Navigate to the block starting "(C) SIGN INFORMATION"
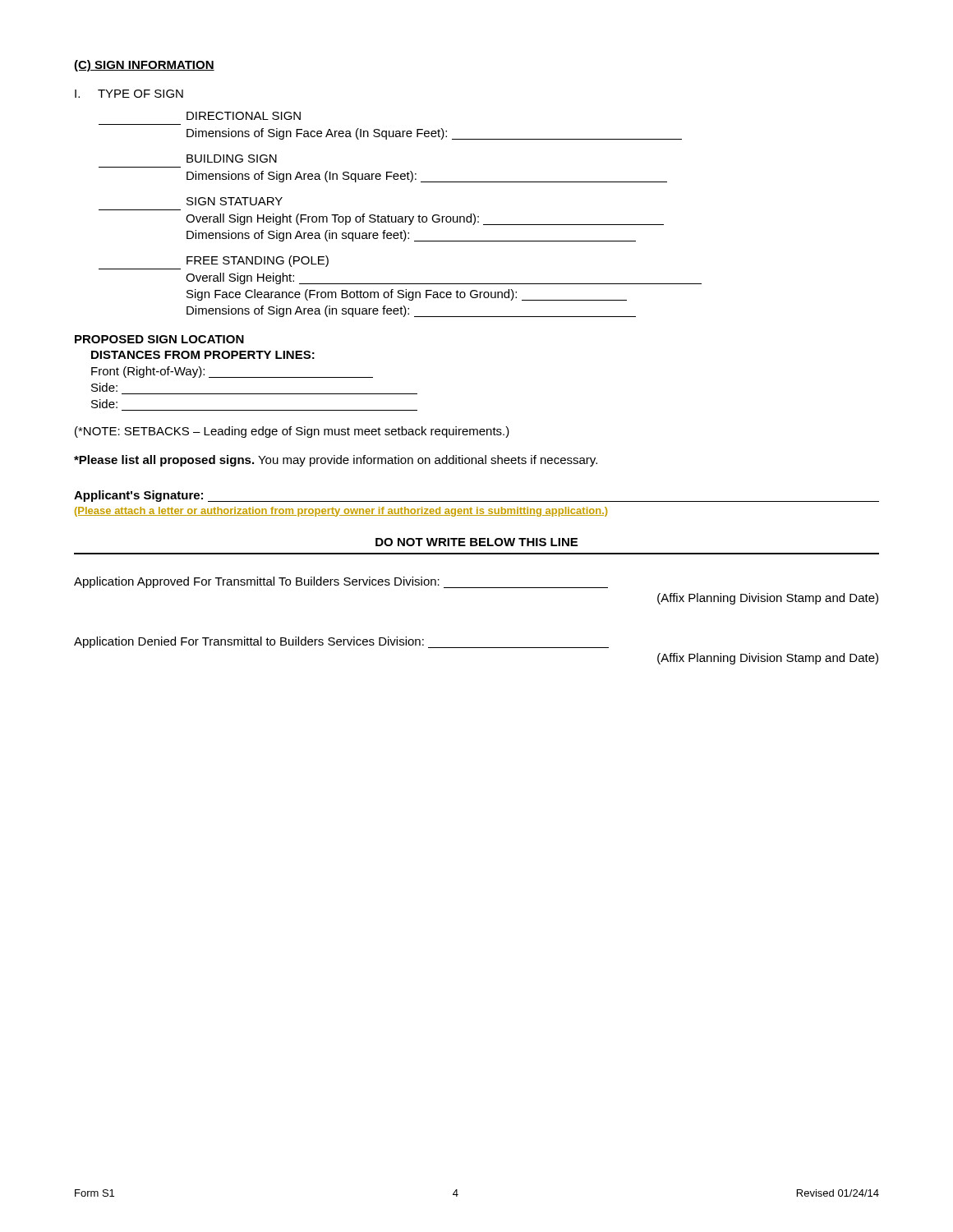 pyautogui.click(x=144, y=64)
